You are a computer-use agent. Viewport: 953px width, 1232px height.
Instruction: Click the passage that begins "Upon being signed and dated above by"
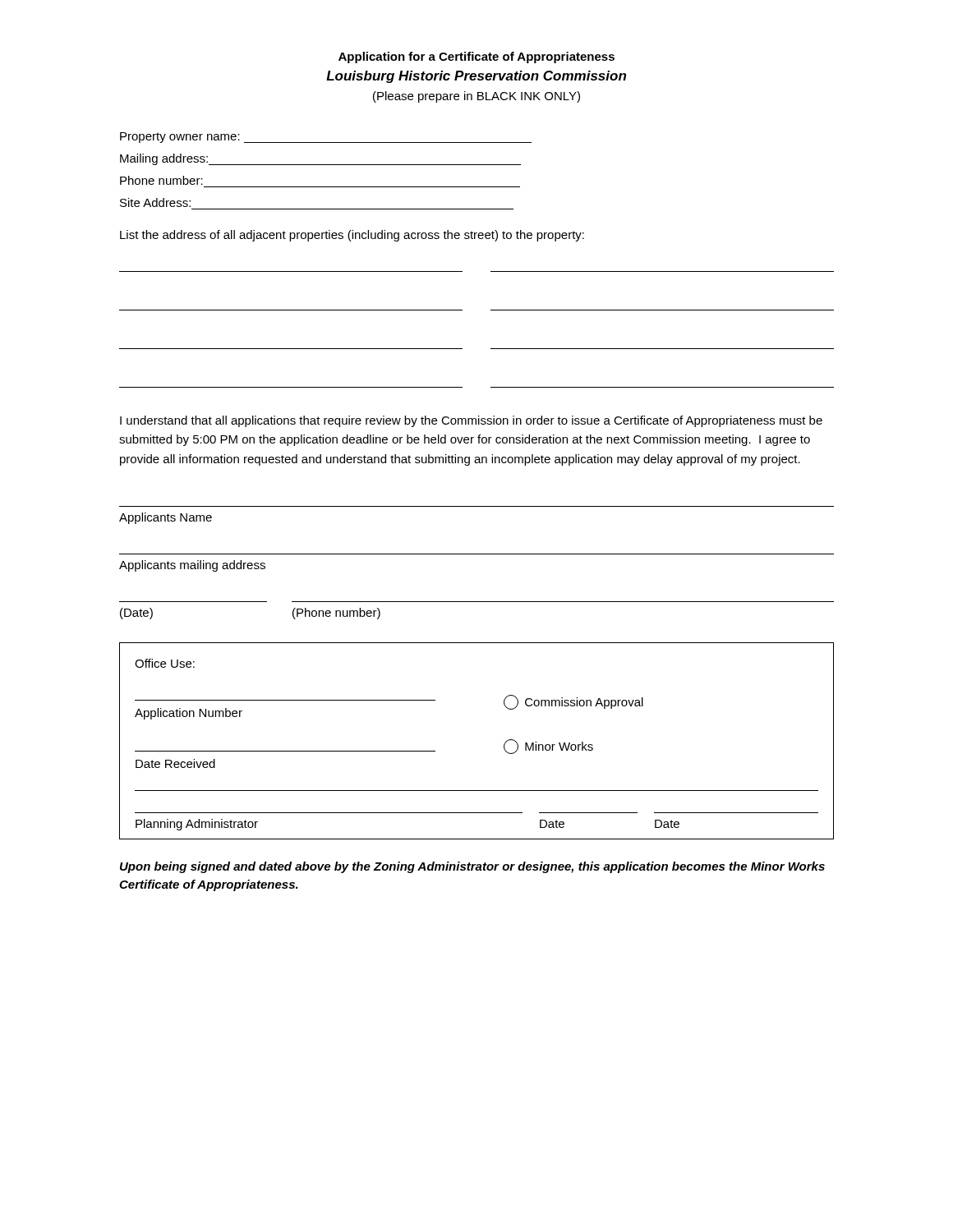[x=472, y=875]
